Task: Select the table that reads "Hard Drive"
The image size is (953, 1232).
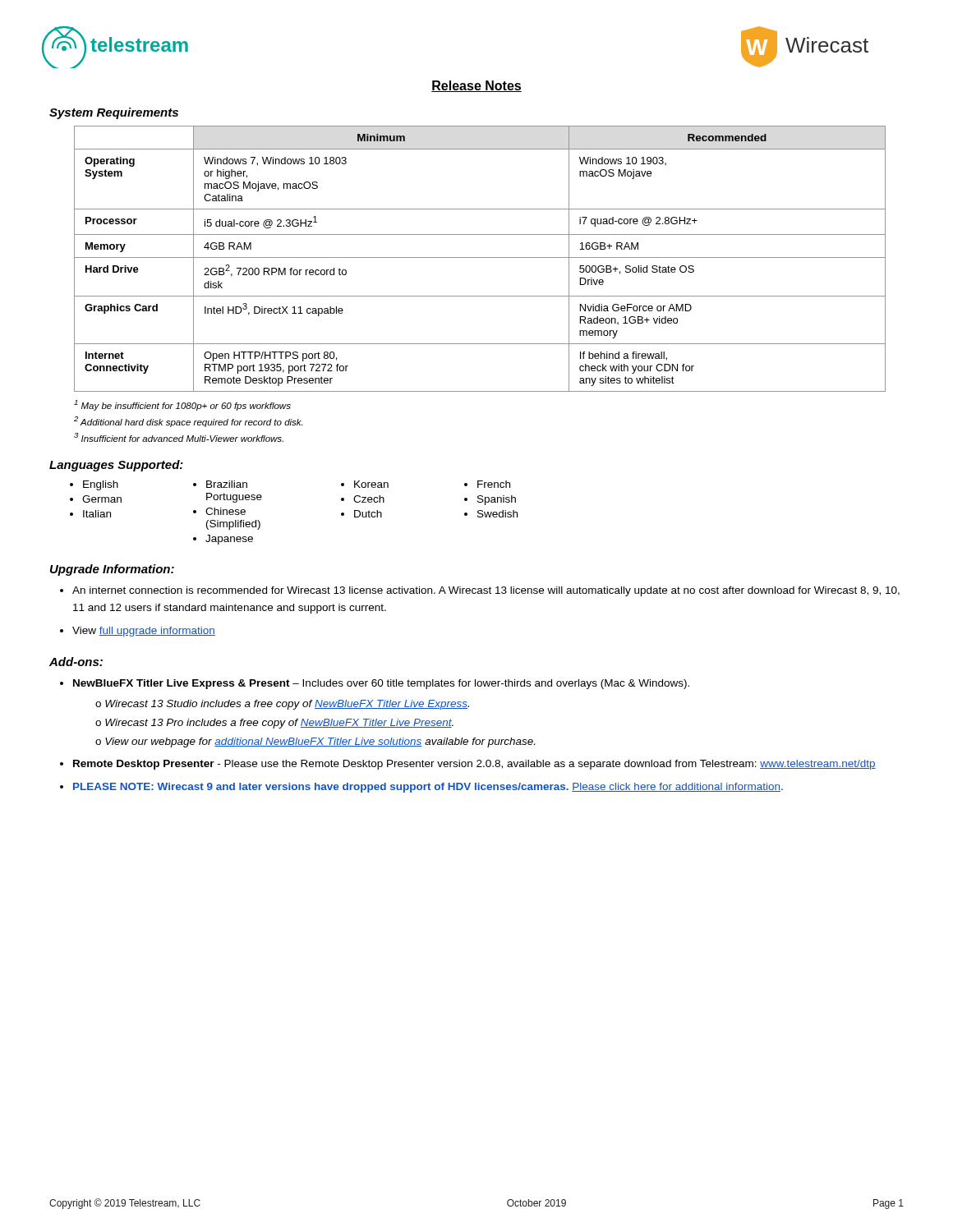Action: point(476,259)
